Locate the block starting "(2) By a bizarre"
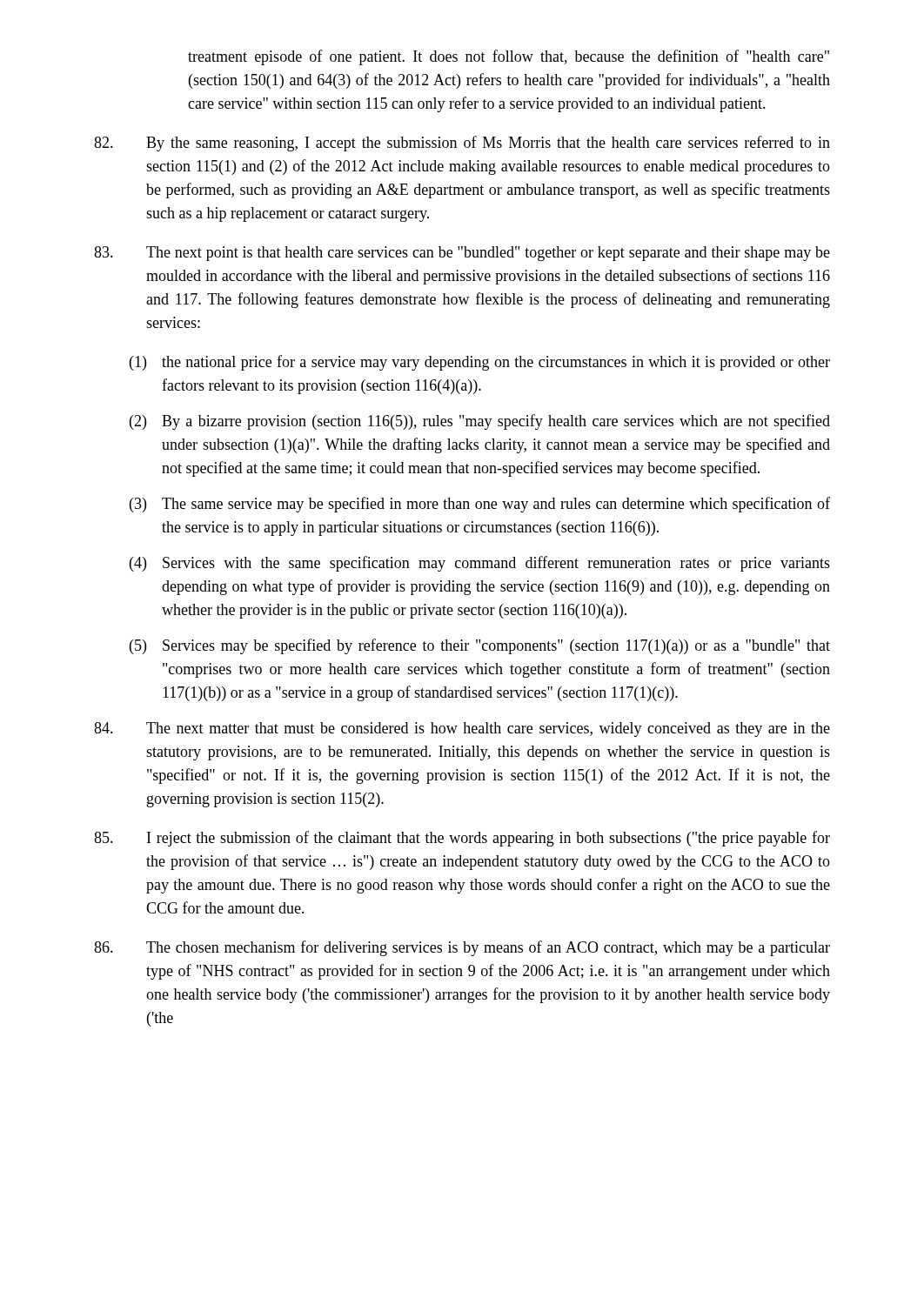 click(479, 445)
